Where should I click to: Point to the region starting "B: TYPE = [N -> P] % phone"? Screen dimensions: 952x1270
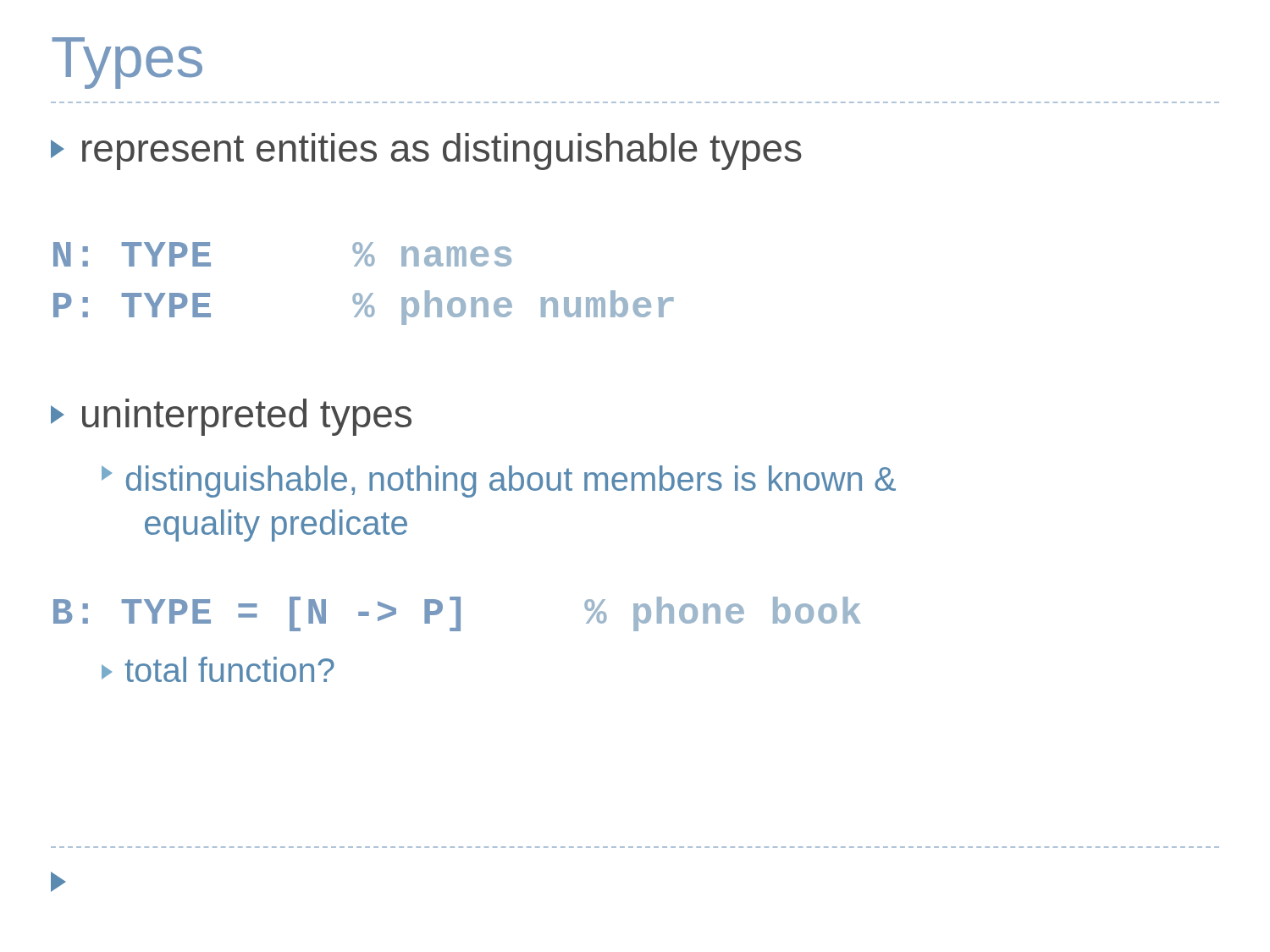point(457,614)
